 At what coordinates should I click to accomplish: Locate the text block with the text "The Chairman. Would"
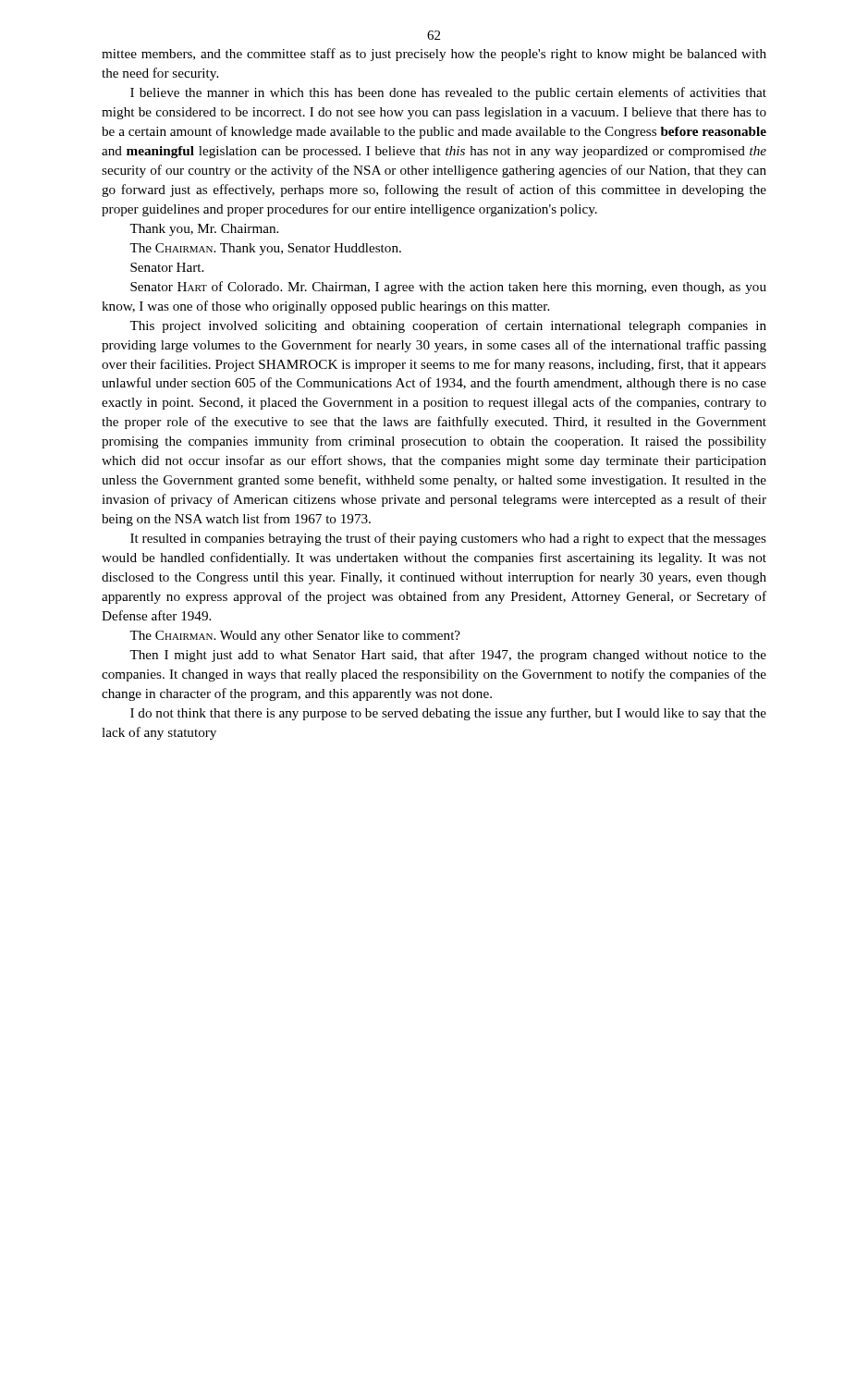(434, 636)
